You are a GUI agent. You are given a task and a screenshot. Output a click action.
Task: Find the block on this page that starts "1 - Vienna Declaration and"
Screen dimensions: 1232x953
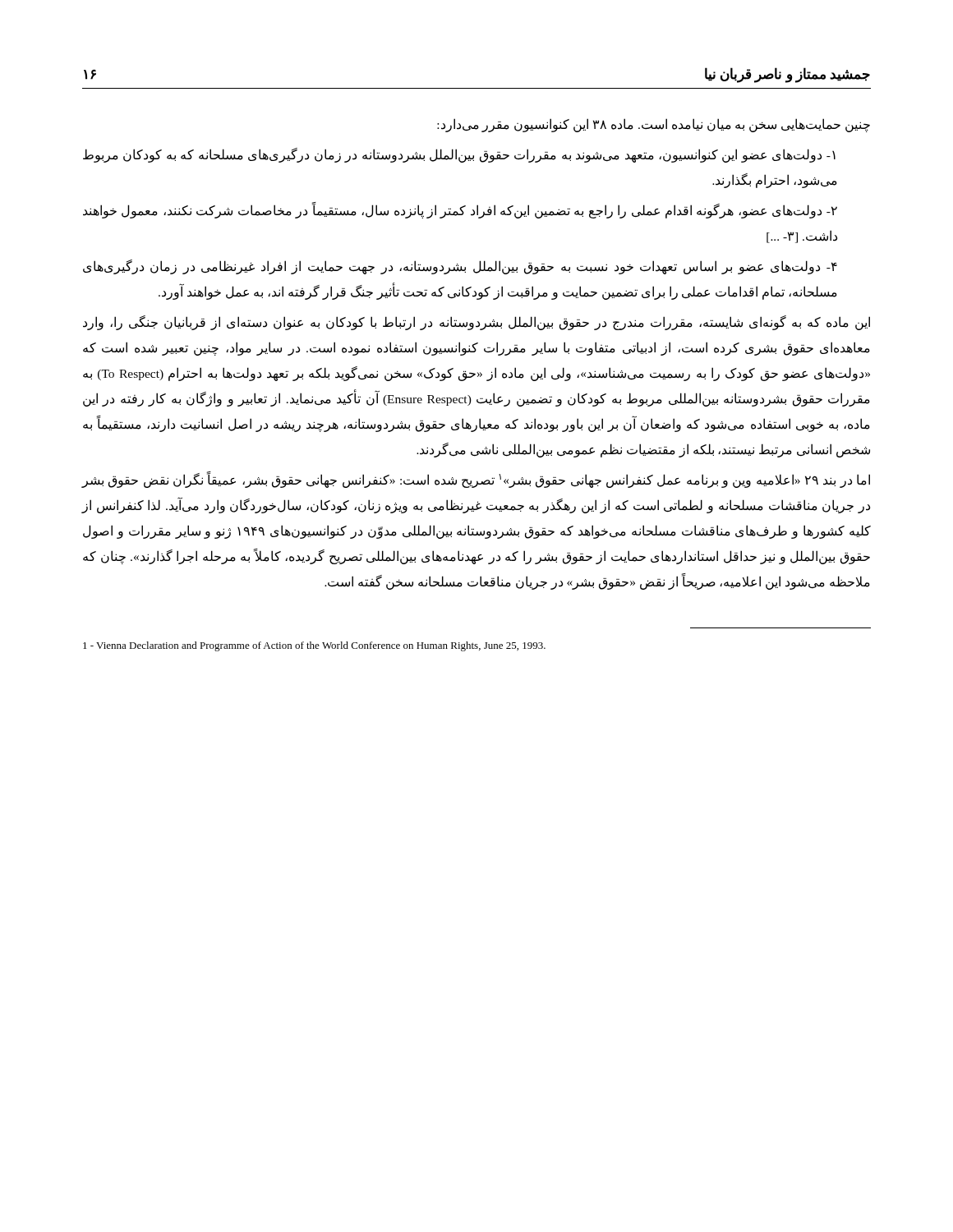click(314, 645)
